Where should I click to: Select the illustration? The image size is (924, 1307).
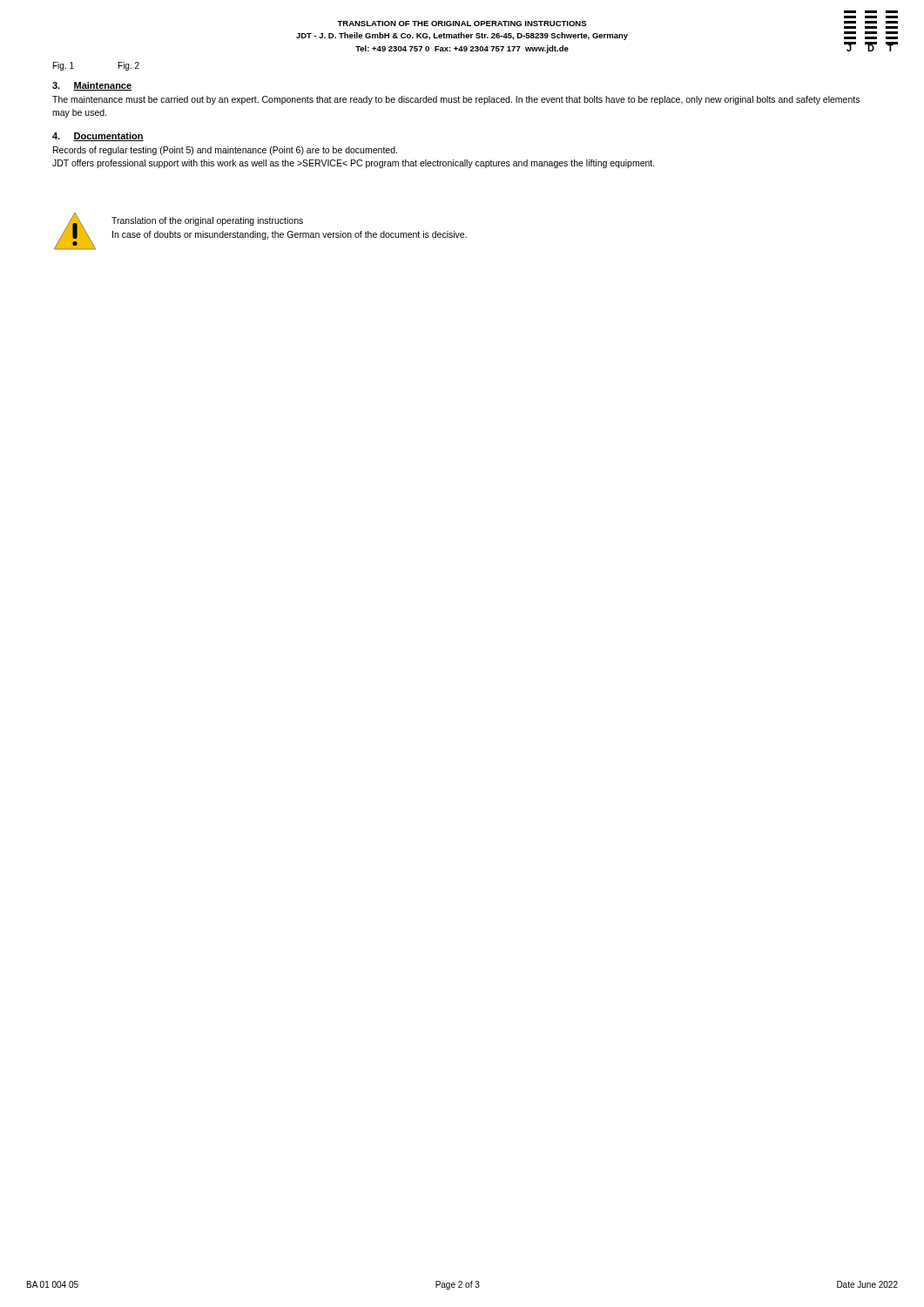pyautogui.click(x=75, y=232)
